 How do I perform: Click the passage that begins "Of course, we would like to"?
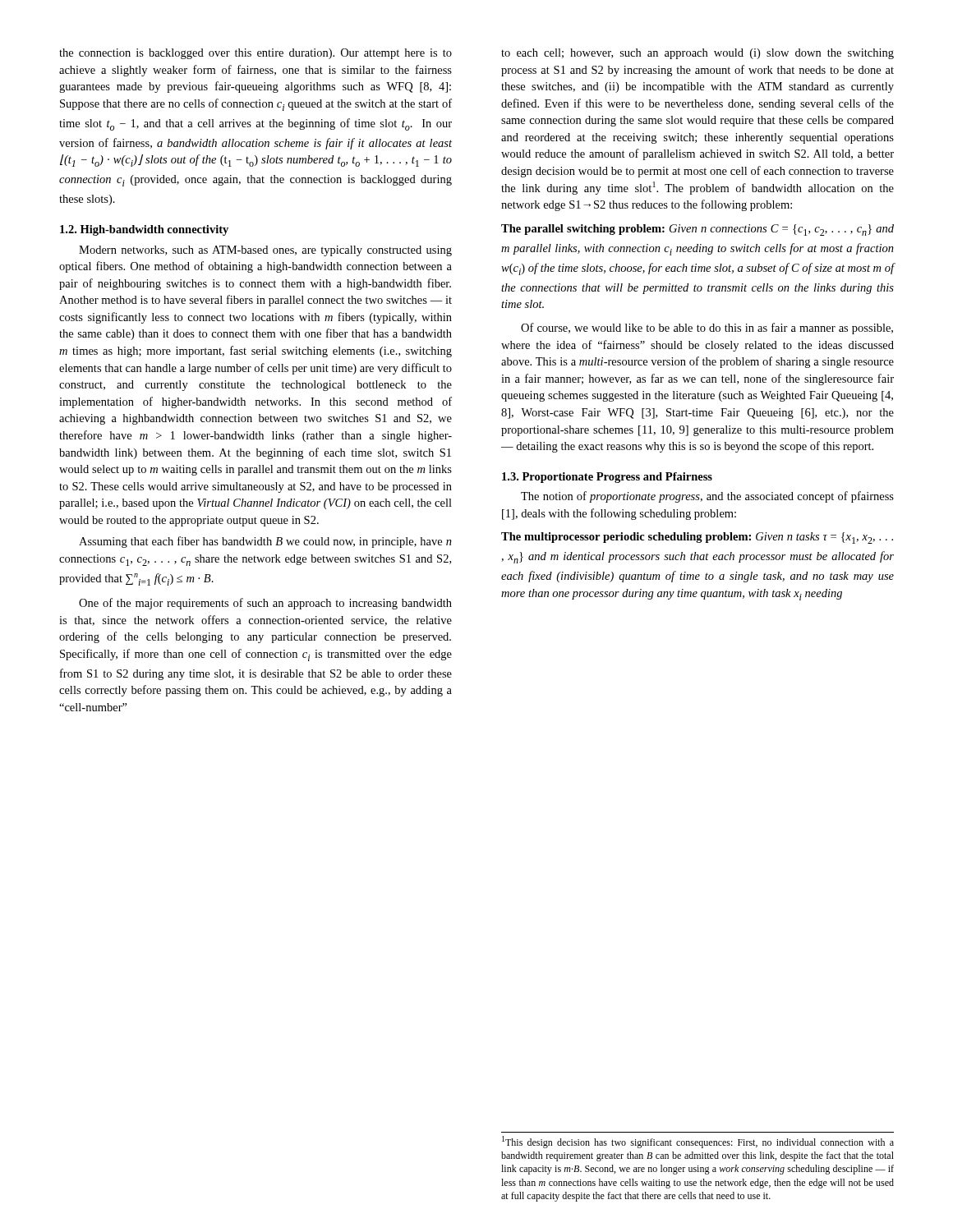[698, 387]
